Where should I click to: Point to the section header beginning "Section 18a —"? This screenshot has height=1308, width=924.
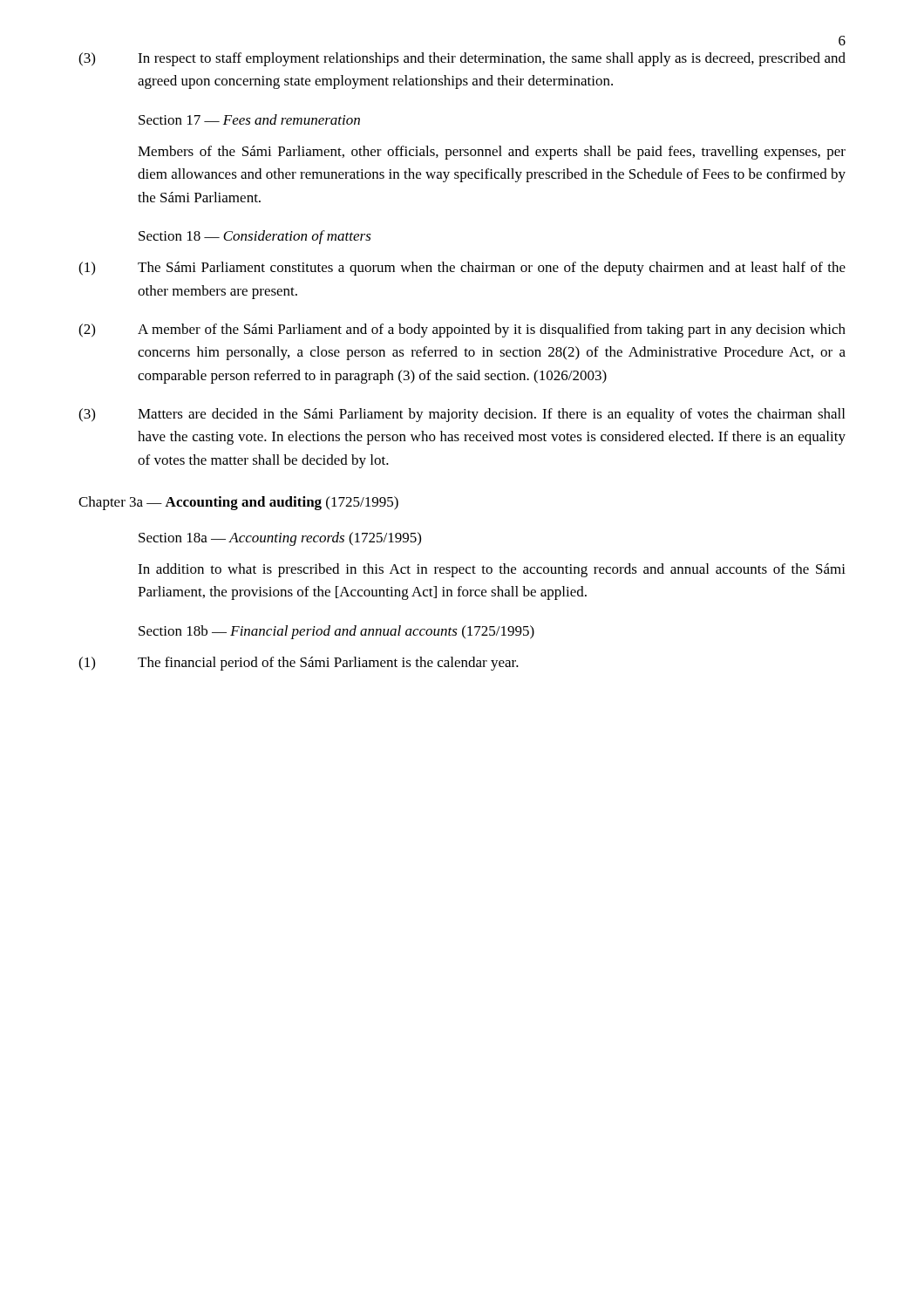click(x=280, y=537)
